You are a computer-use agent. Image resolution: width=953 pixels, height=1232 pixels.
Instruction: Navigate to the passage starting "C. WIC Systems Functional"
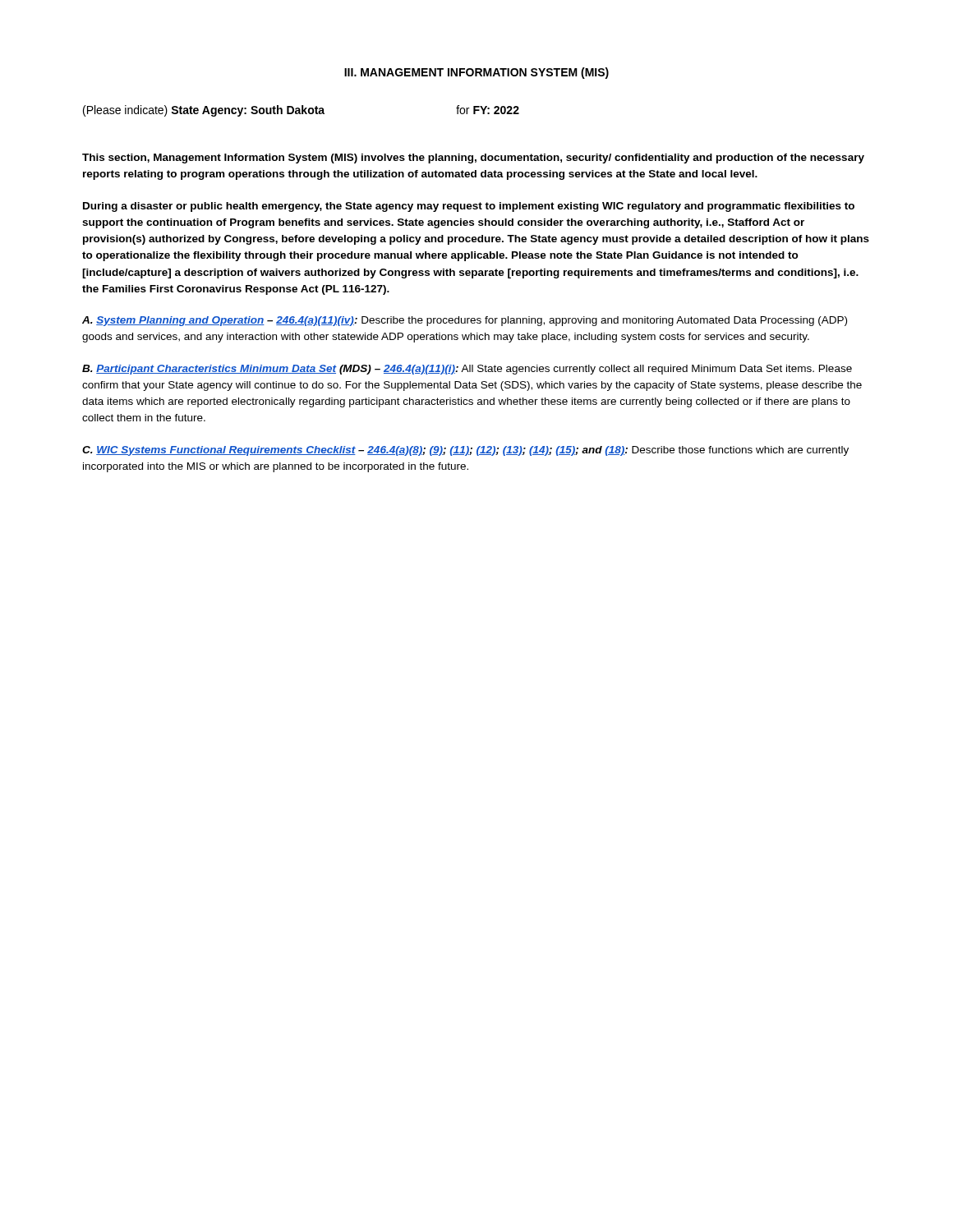pyautogui.click(x=466, y=458)
